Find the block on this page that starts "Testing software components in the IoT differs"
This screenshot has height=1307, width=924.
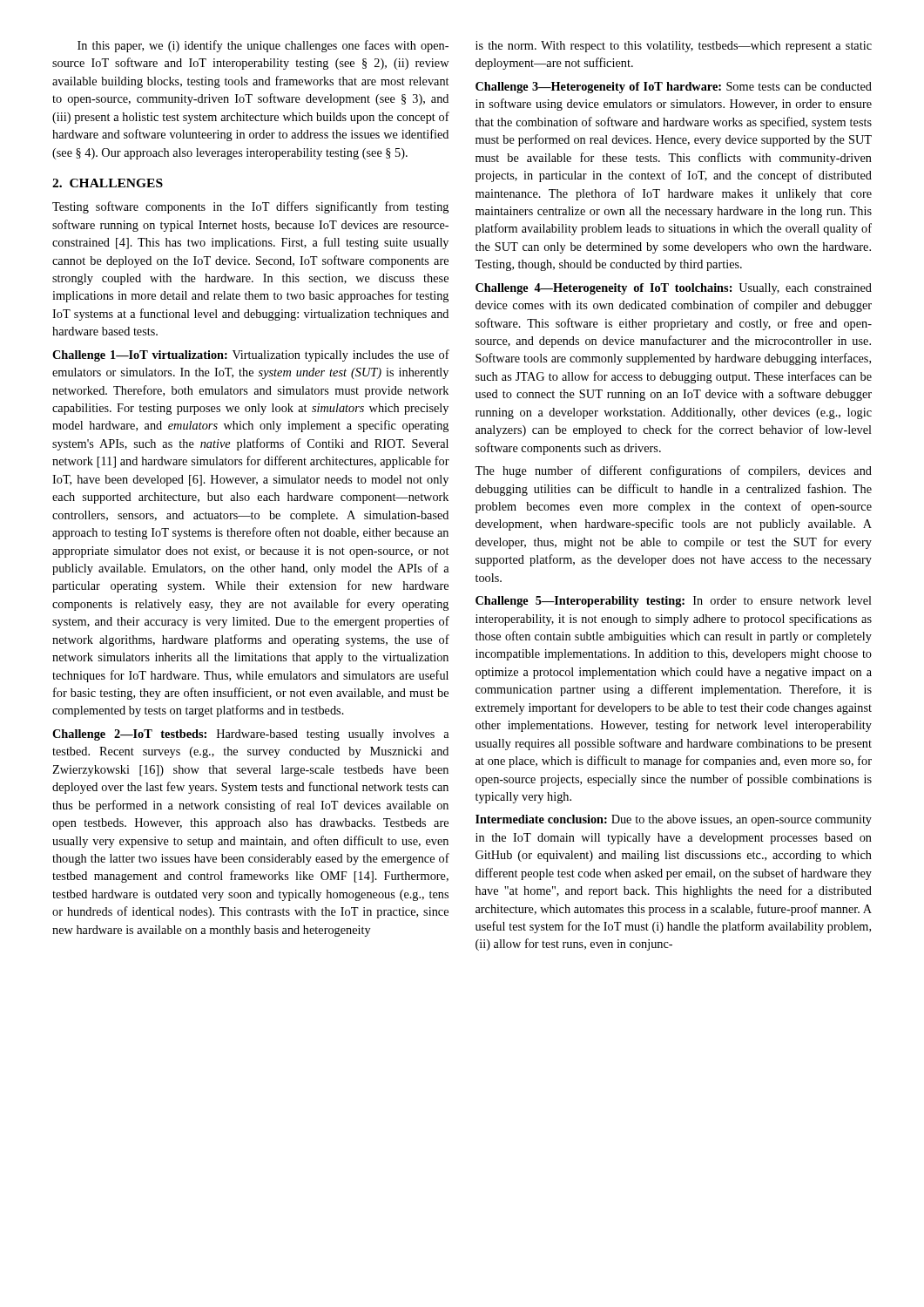point(251,568)
